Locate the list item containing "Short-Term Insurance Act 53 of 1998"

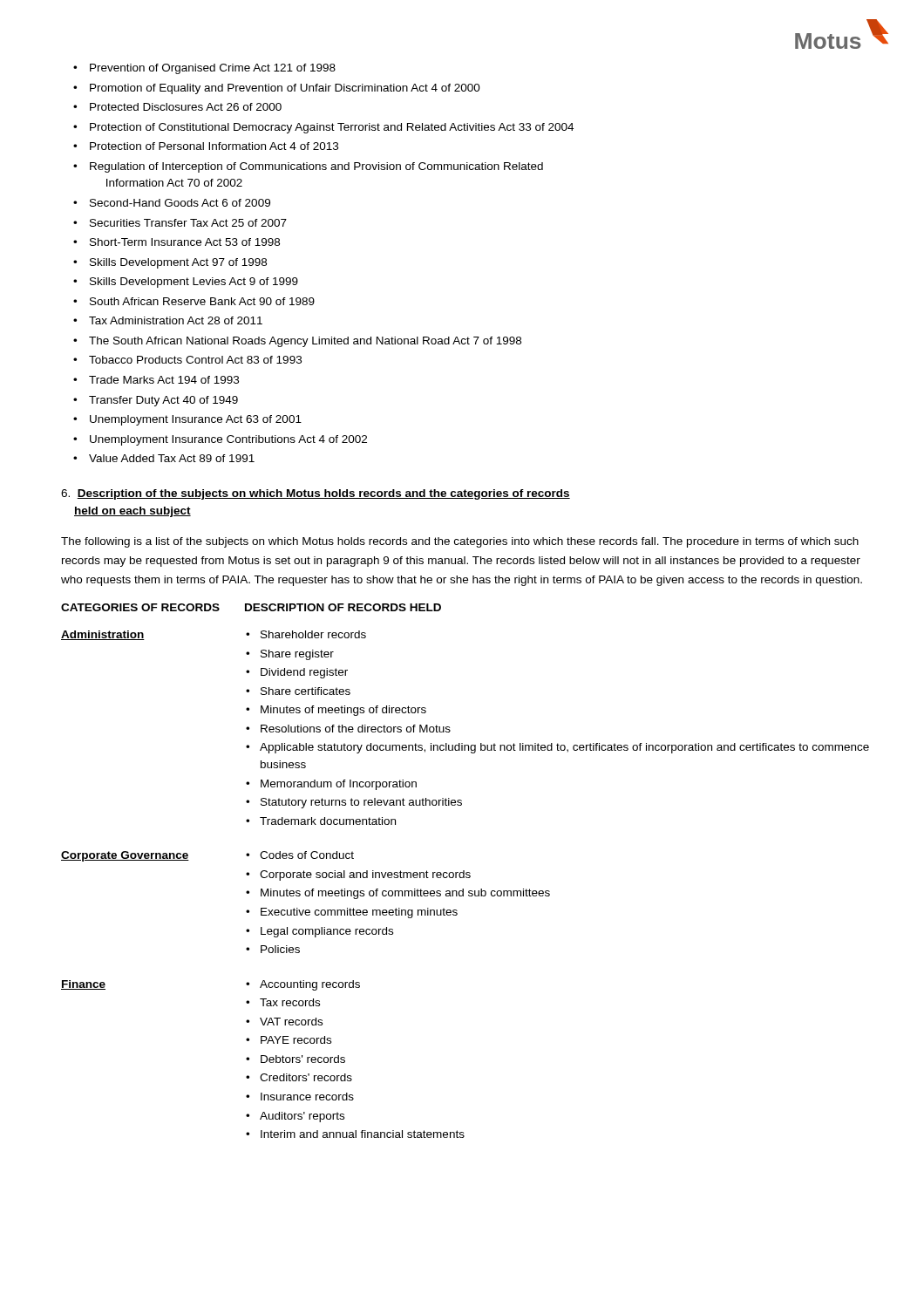click(177, 242)
